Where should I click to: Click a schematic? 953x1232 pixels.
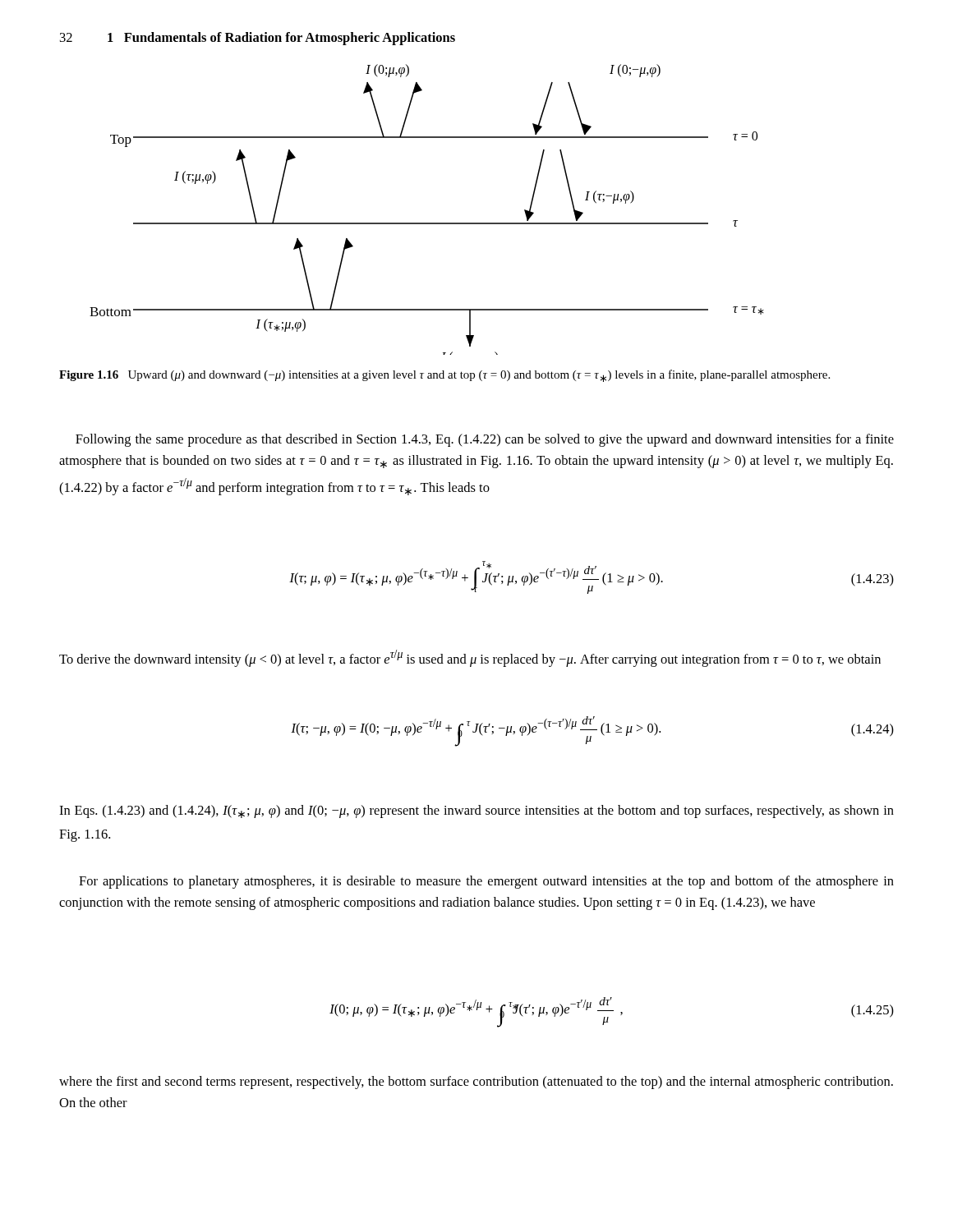(476, 207)
